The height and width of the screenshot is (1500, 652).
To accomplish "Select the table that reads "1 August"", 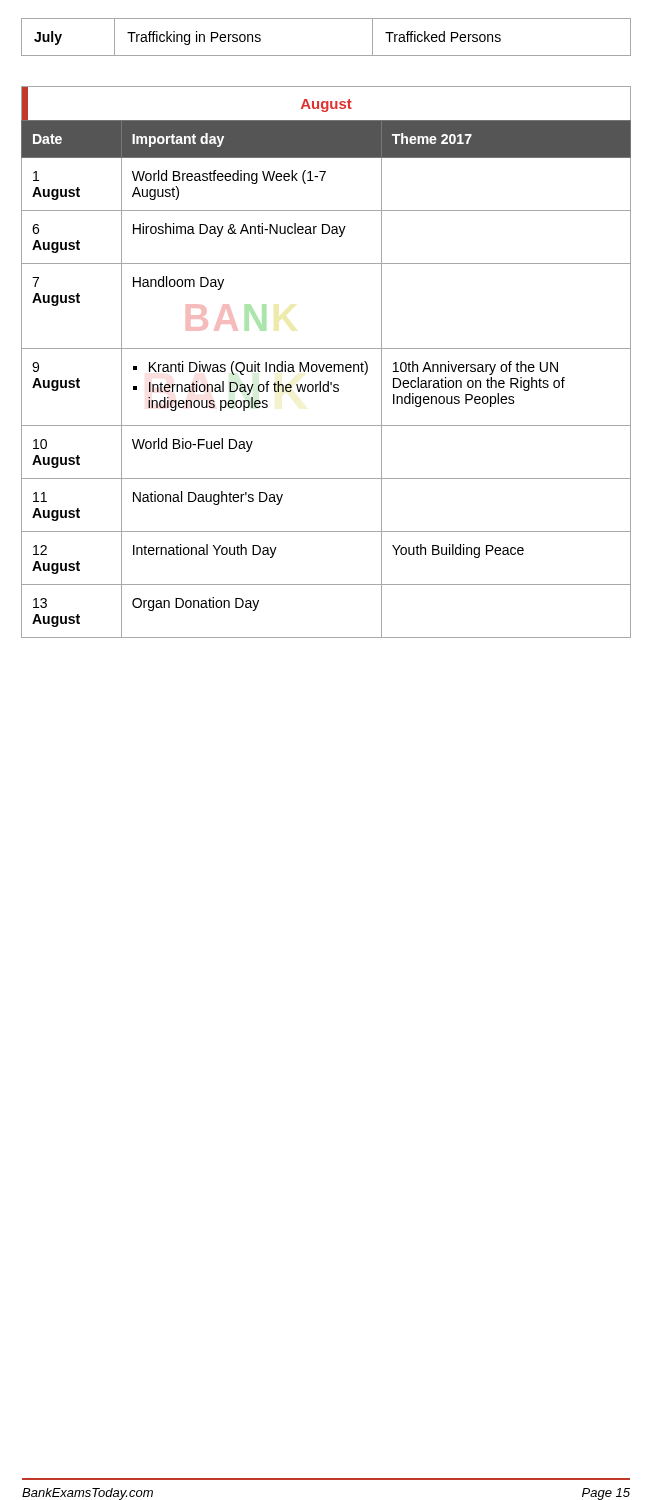I will 326,379.
